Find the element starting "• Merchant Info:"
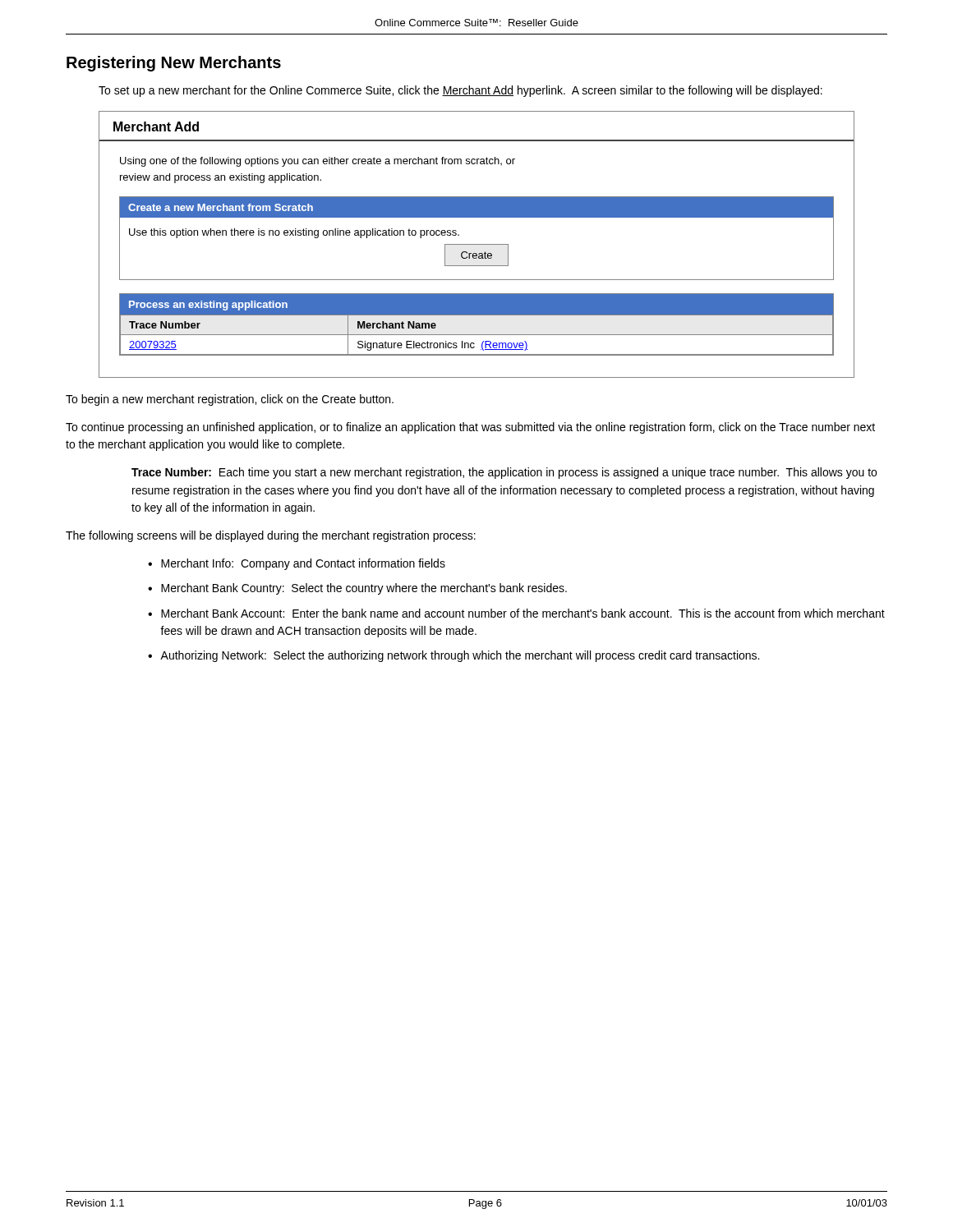This screenshot has width=953, height=1232. [297, 564]
